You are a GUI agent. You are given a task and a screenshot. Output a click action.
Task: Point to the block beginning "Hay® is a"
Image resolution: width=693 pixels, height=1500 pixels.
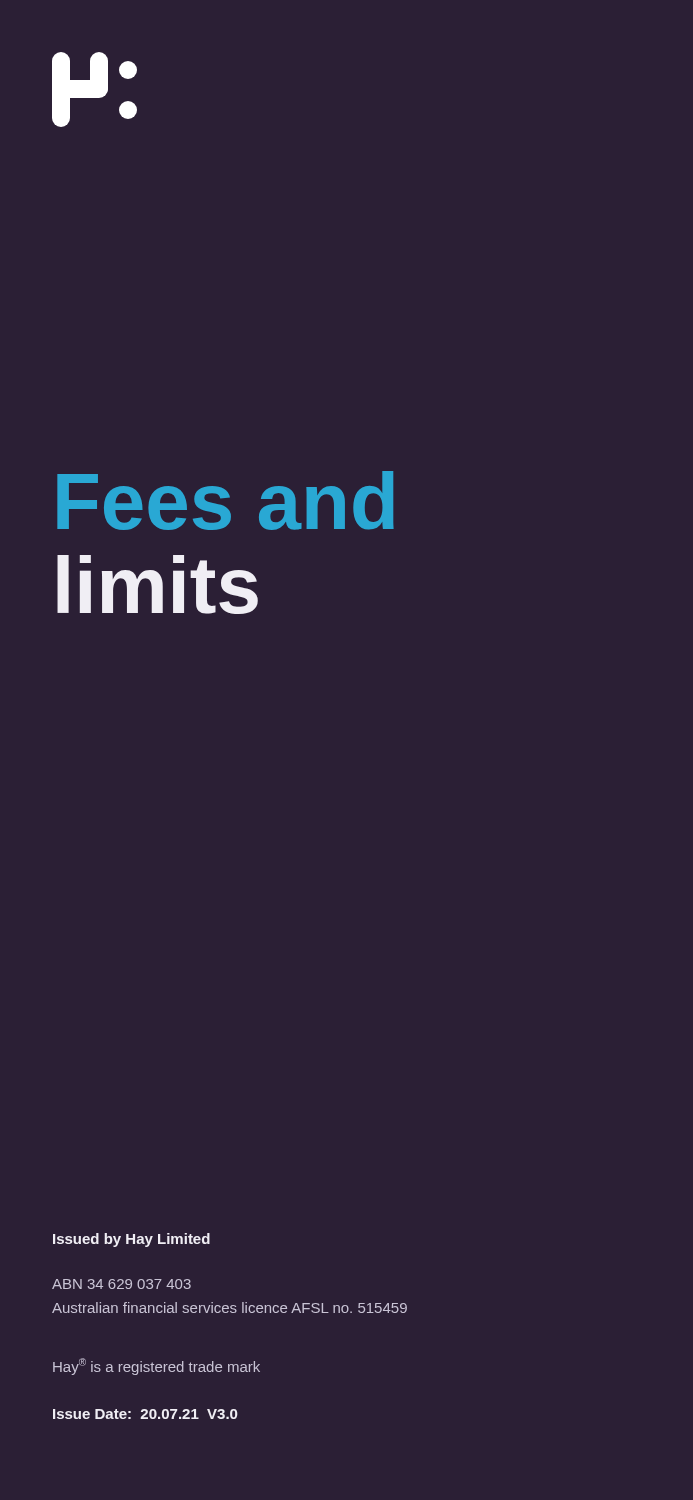[156, 1366]
